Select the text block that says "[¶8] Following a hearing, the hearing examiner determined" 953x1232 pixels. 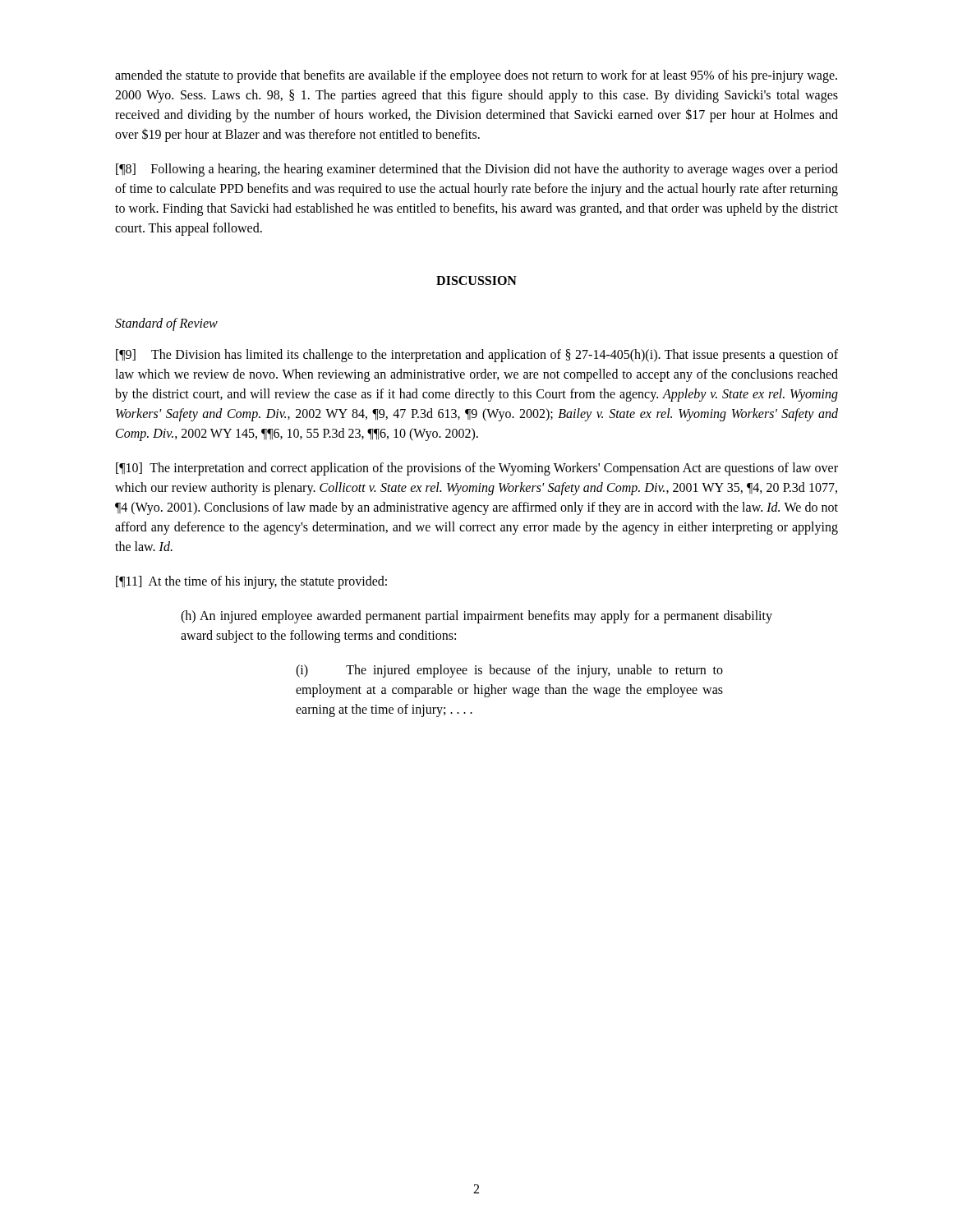click(x=476, y=199)
